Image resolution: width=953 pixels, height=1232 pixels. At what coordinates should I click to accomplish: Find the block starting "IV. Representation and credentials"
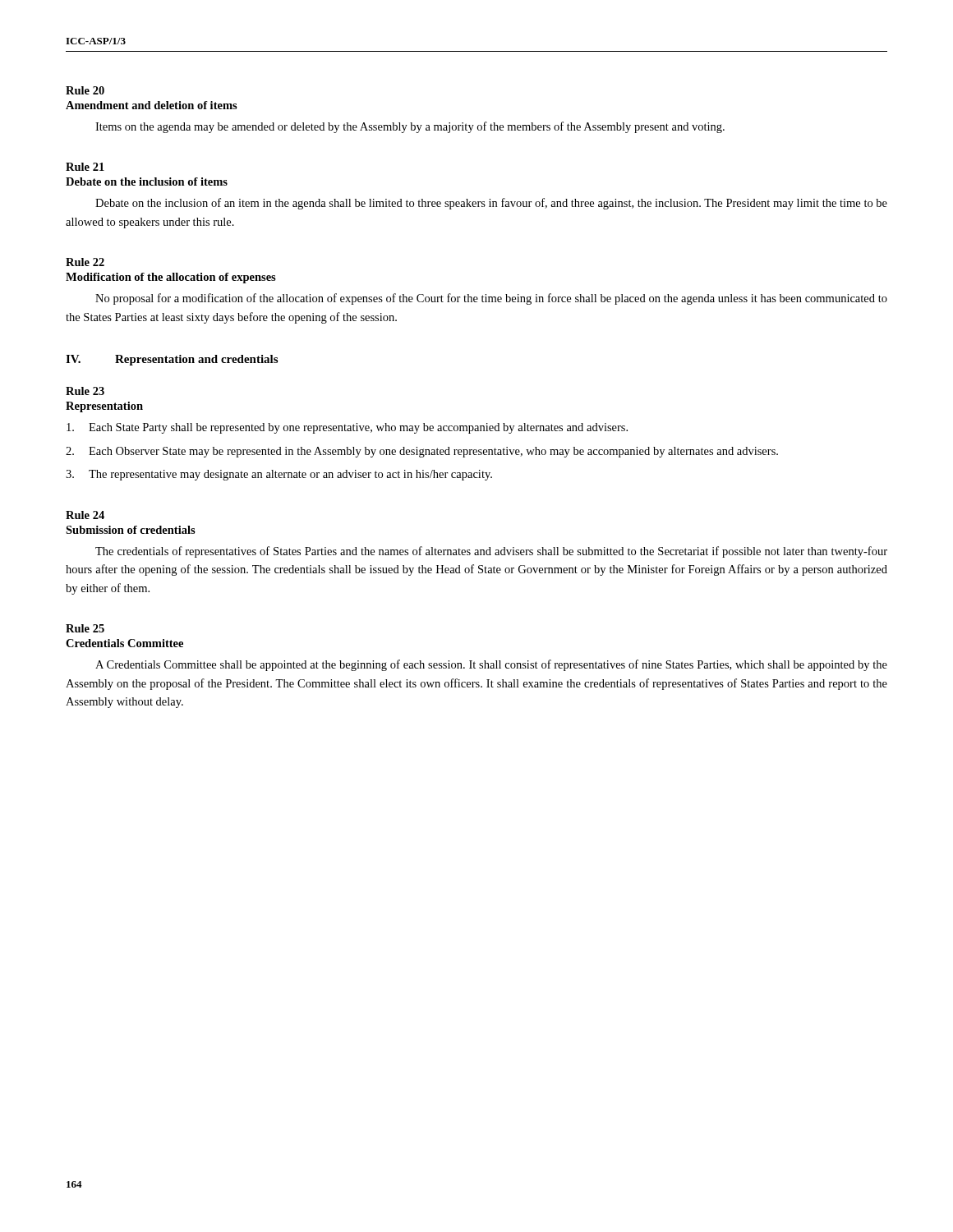[x=172, y=360]
